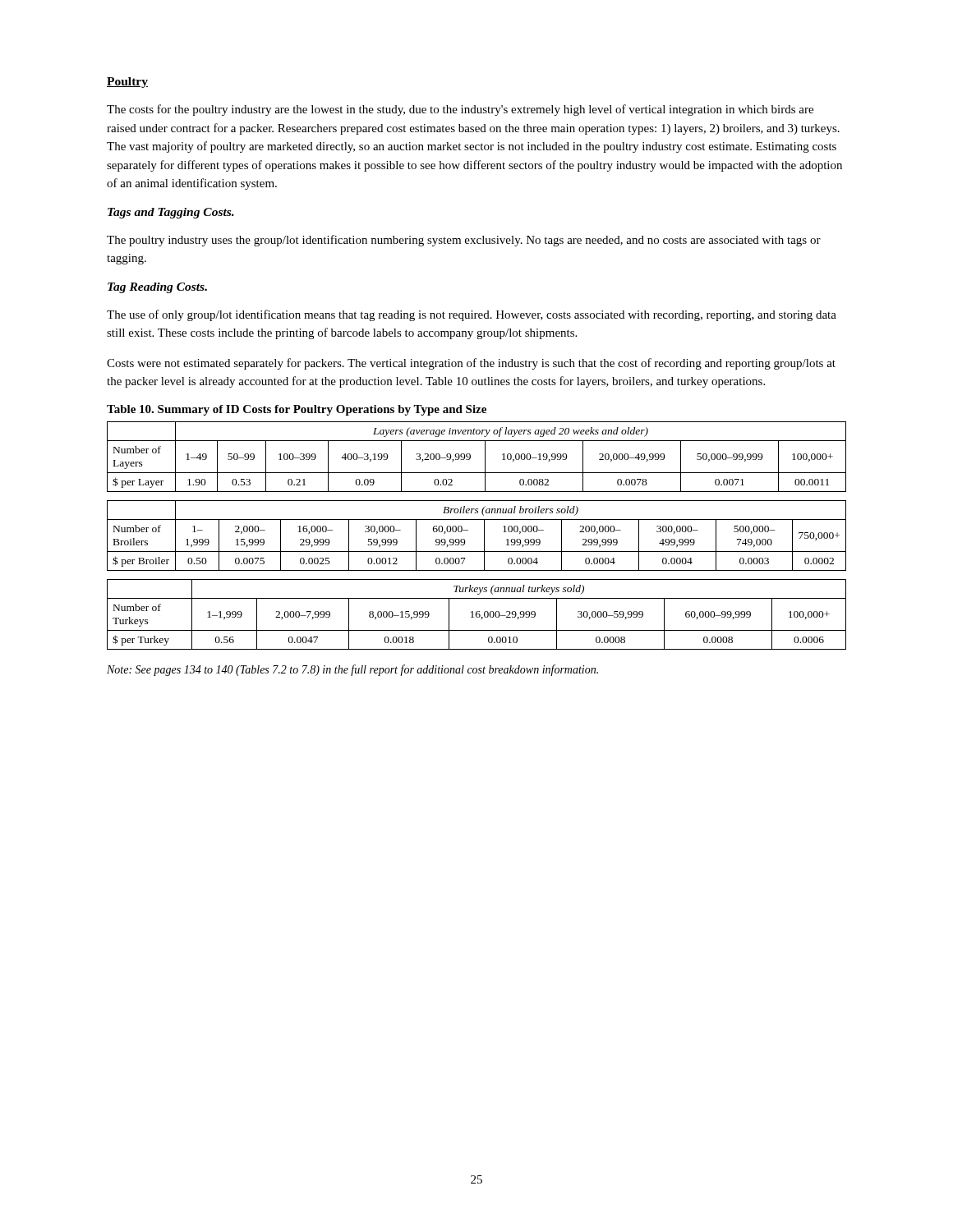
Task: Find the block on this page that starts "The use of only"
Action: [x=476, y=324]
